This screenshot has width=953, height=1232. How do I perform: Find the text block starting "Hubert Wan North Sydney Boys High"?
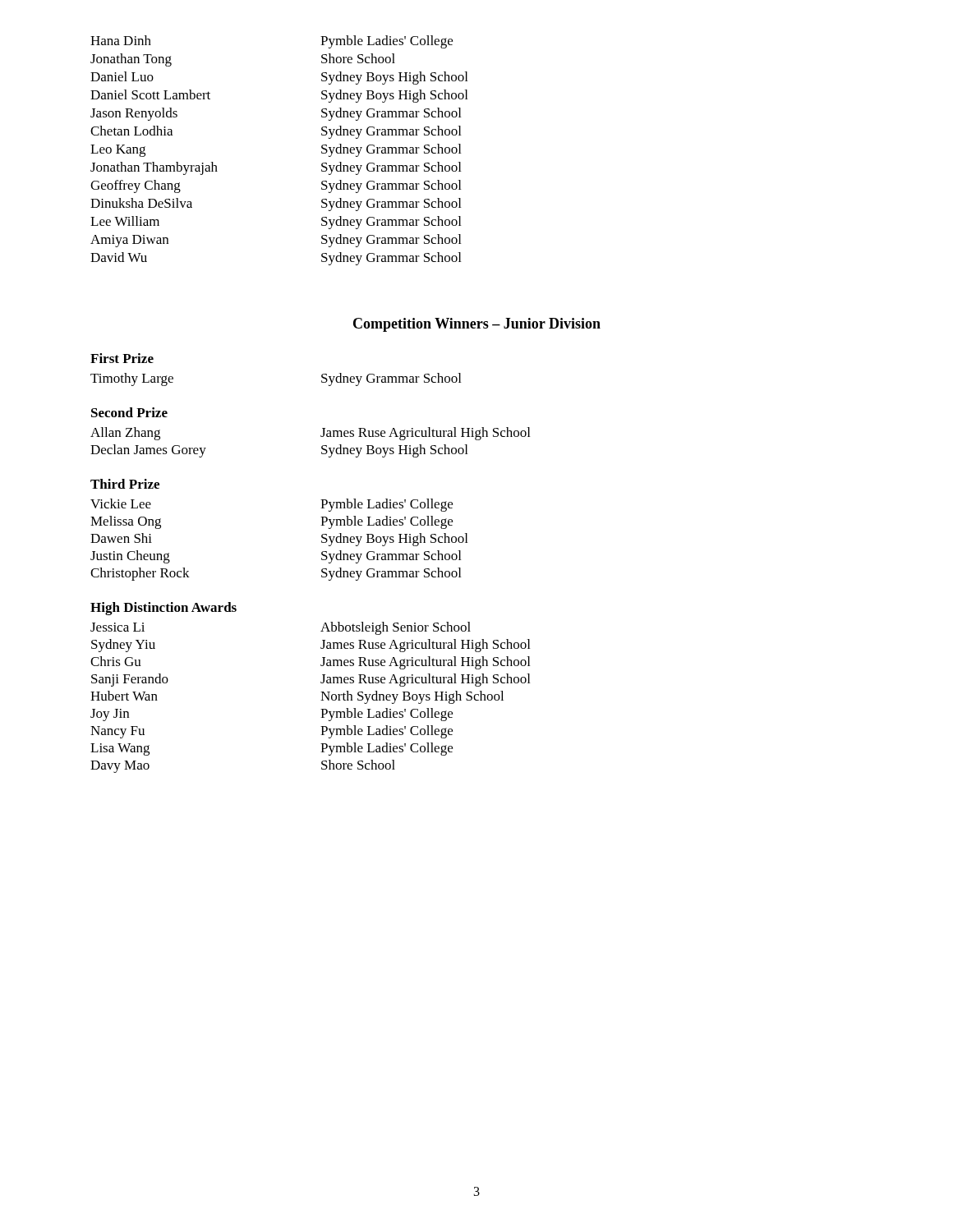pos(476,697)
